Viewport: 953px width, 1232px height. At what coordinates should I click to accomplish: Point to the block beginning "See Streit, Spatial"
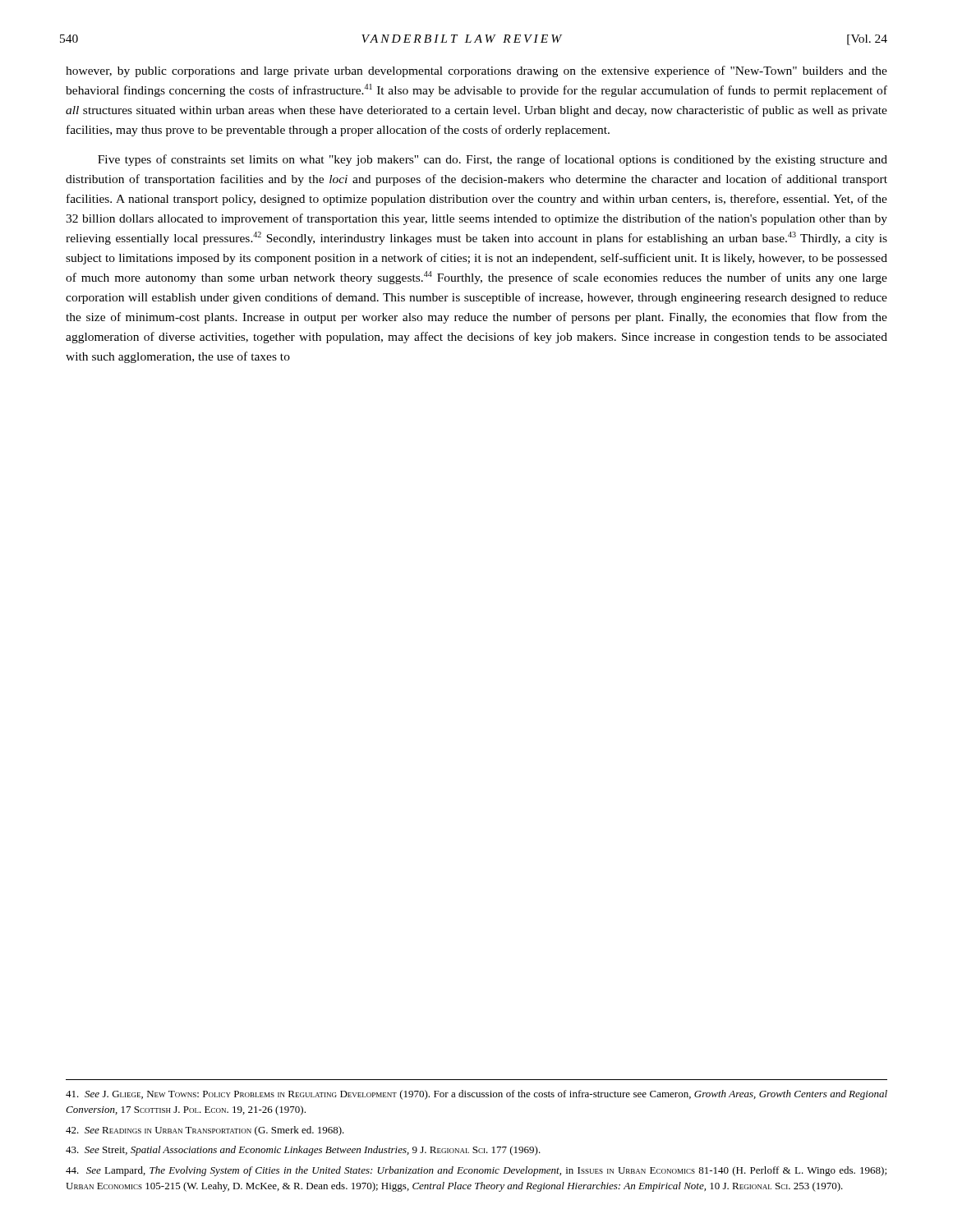(303, 1150)
